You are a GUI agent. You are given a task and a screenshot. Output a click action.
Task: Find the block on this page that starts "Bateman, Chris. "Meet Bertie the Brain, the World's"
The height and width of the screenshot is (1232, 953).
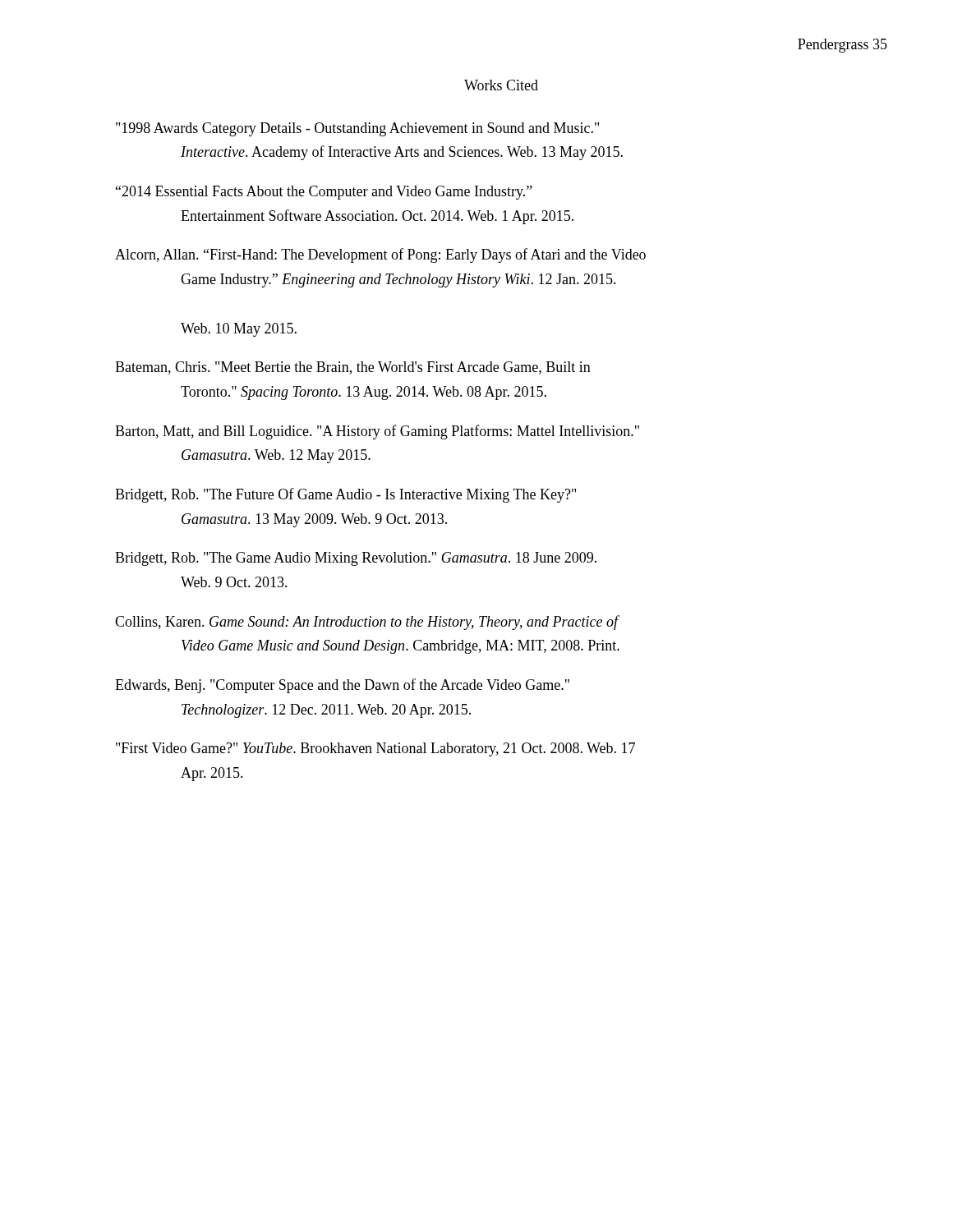point(501,382)
